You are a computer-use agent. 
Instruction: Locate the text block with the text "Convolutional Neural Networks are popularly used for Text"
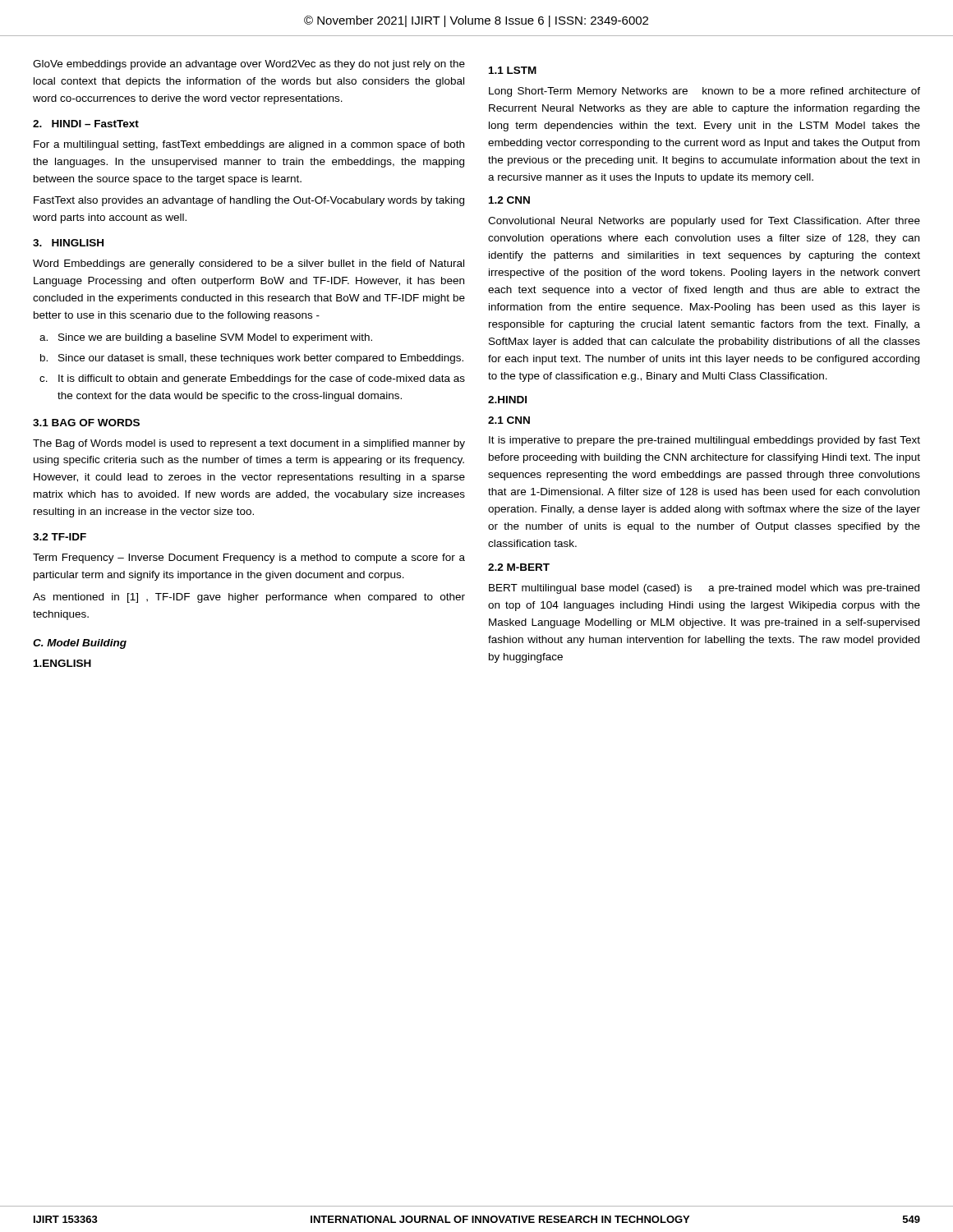(x=704, y=299)
